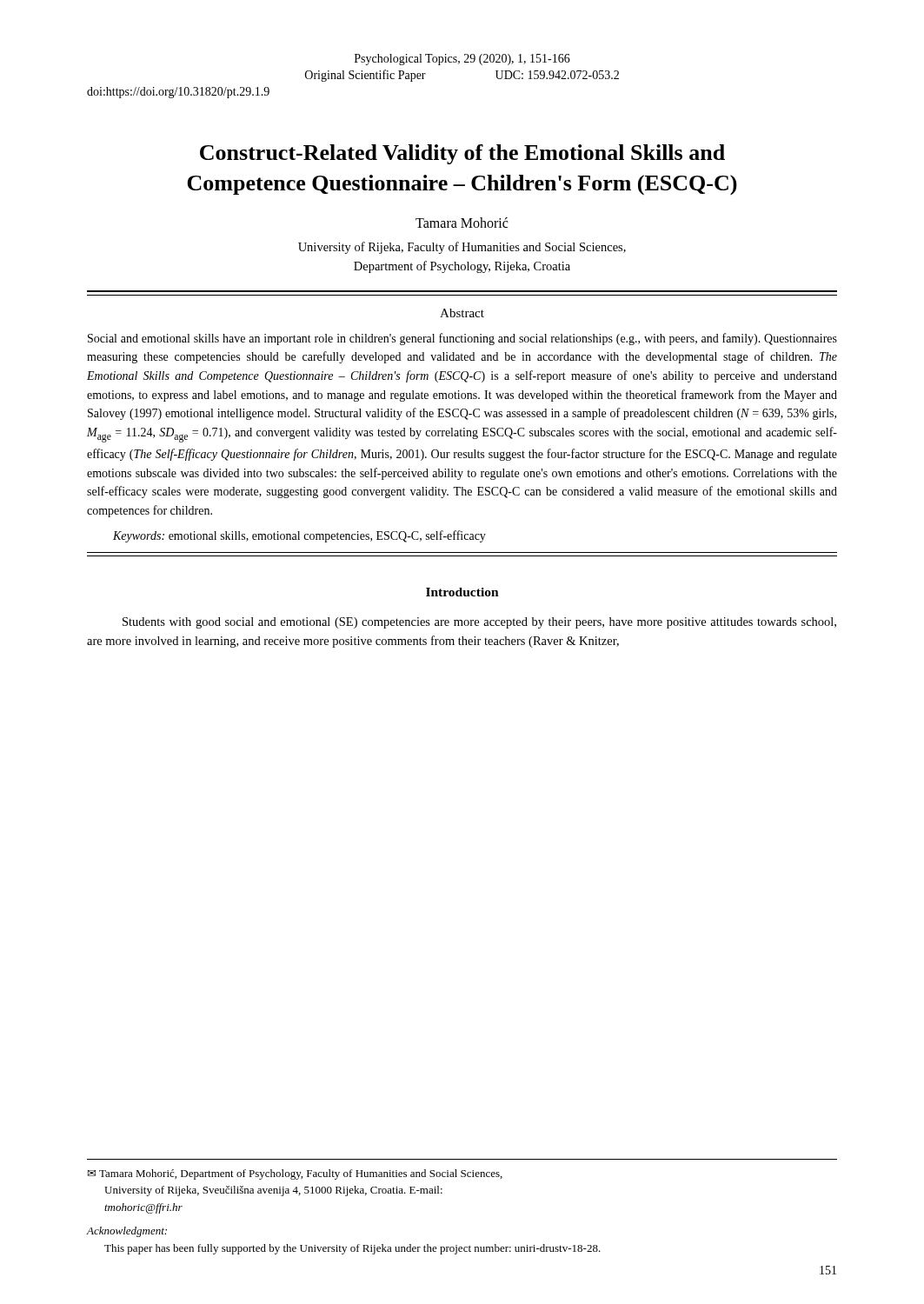Select the text block that reads "Social and emotional skills have an important"
The height and width of the screenshot is (1304, 924).
tap(462, 425)
